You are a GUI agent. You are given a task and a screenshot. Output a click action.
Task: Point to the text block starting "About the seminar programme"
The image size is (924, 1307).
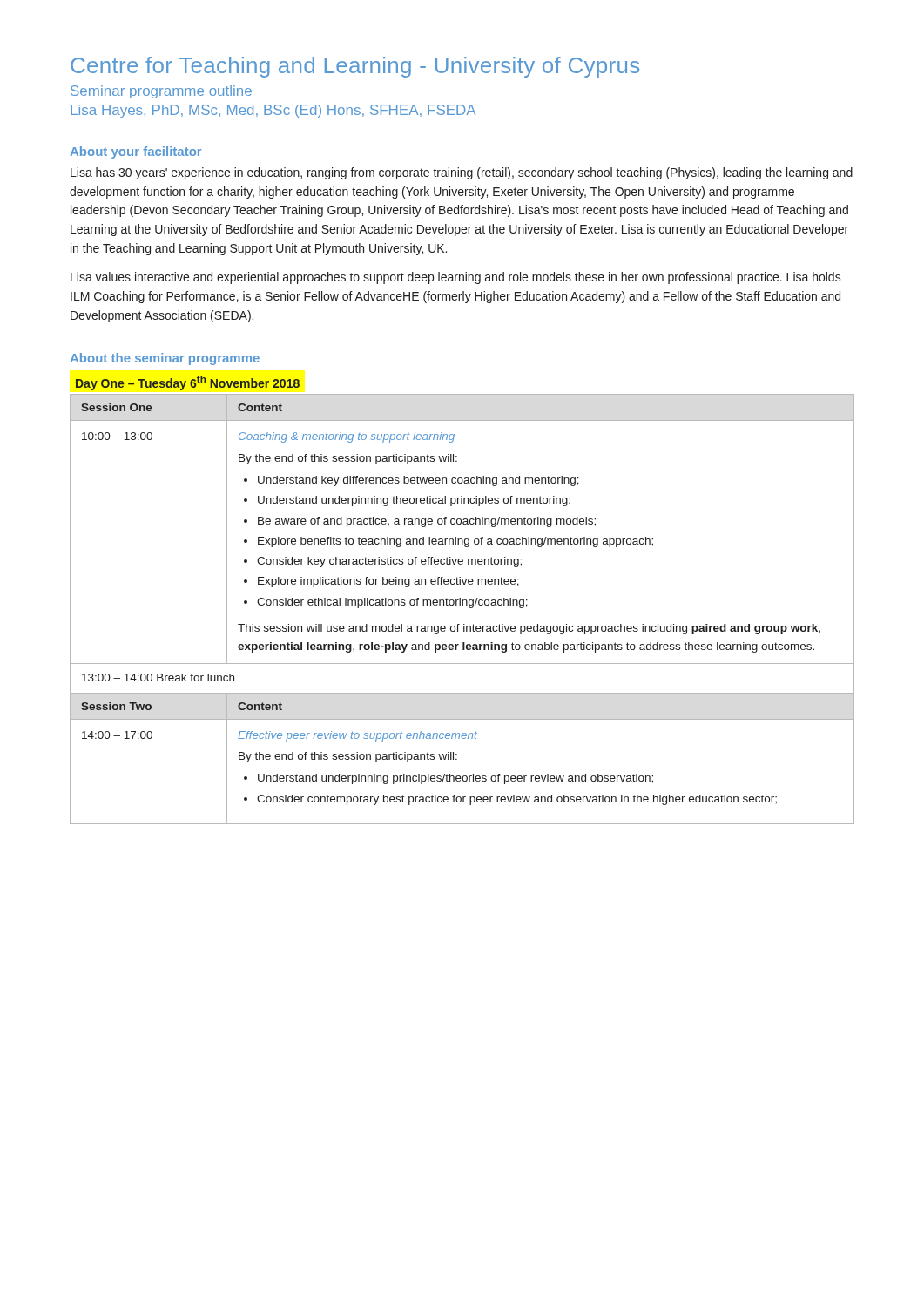[x=165, y=359]
